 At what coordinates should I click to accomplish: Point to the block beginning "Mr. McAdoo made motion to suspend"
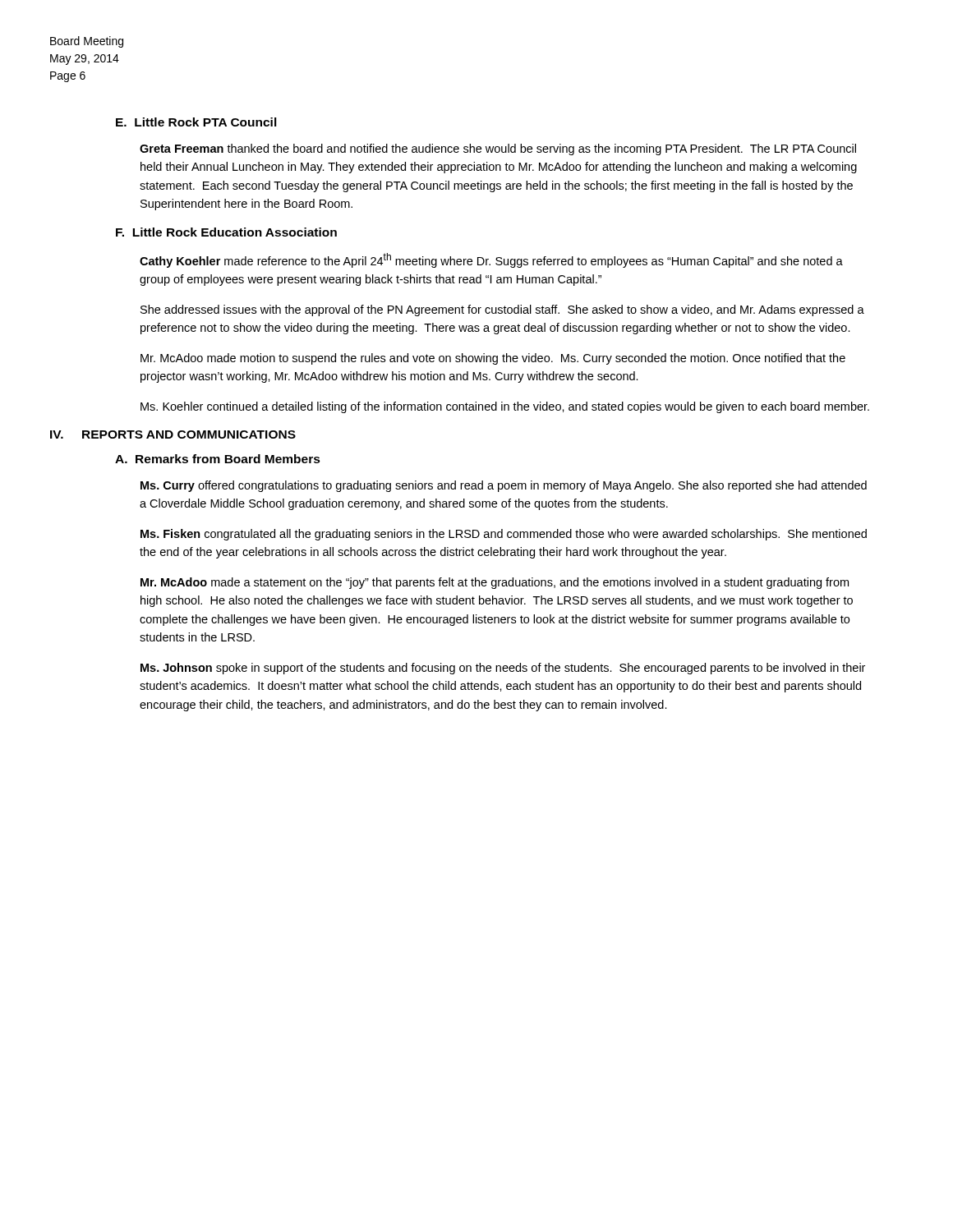(x=493, y=367)
